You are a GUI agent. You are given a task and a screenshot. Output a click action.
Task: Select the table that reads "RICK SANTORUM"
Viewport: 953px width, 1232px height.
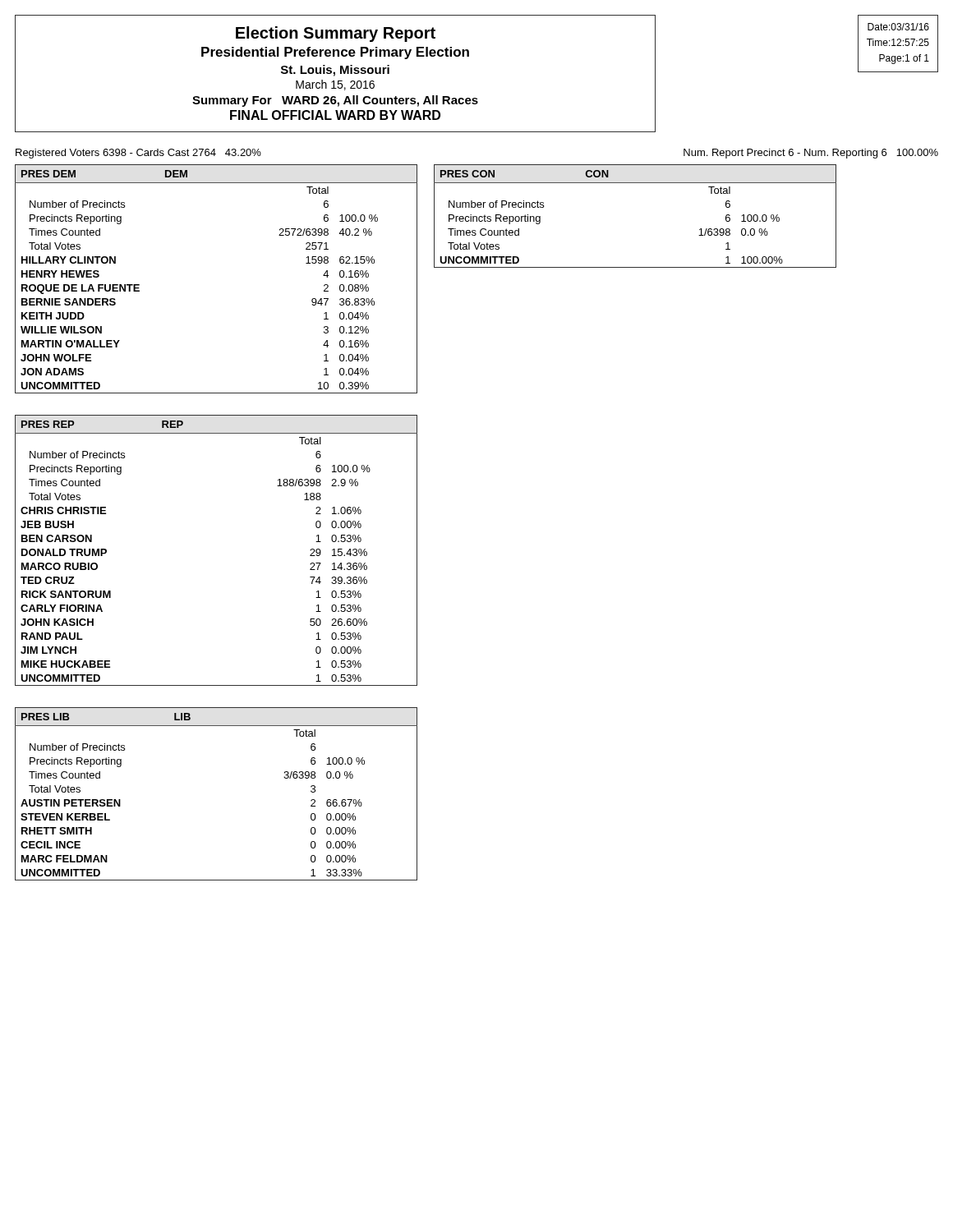pos(216,555)
